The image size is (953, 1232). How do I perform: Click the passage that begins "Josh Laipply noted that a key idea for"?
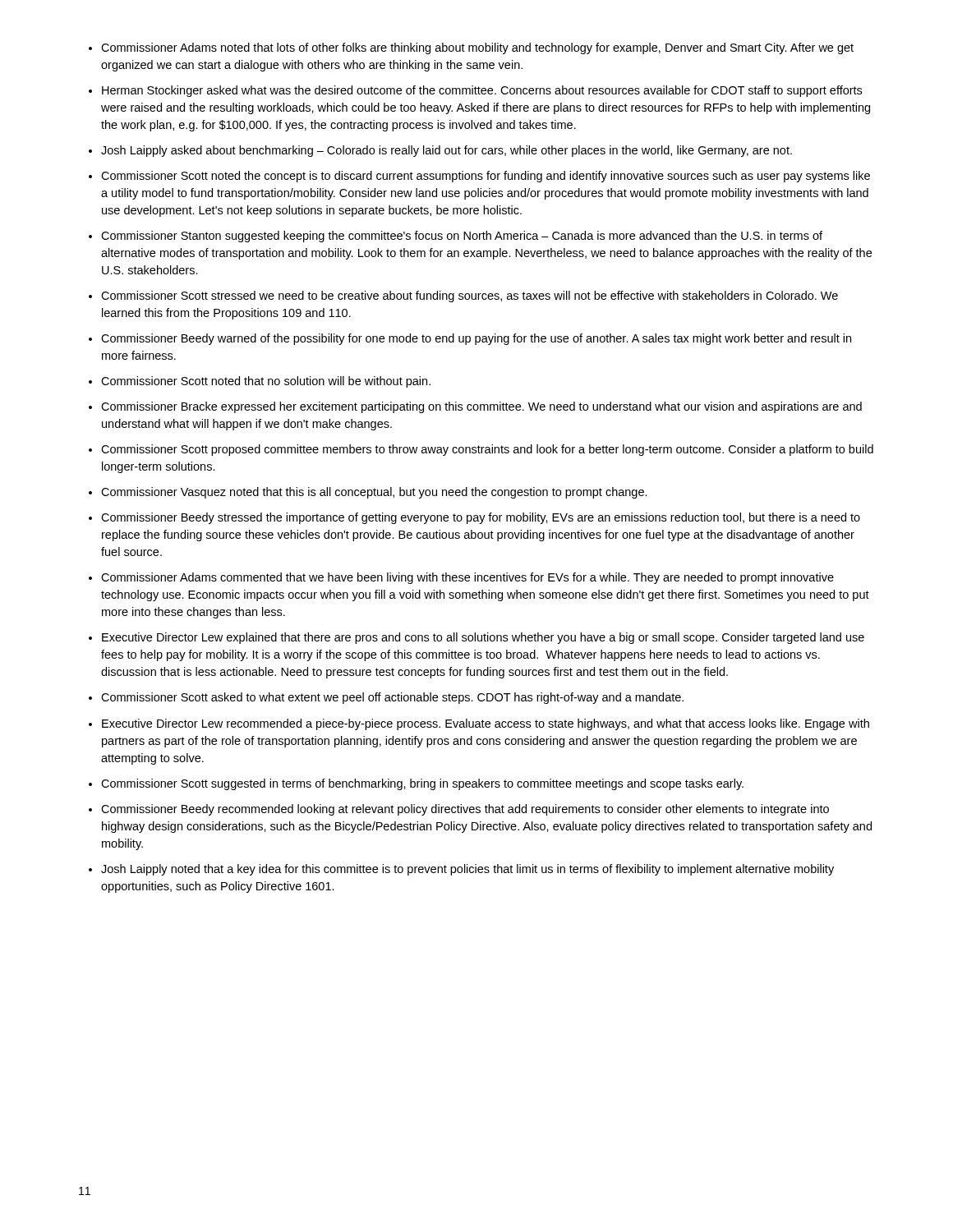click(467, 877)
